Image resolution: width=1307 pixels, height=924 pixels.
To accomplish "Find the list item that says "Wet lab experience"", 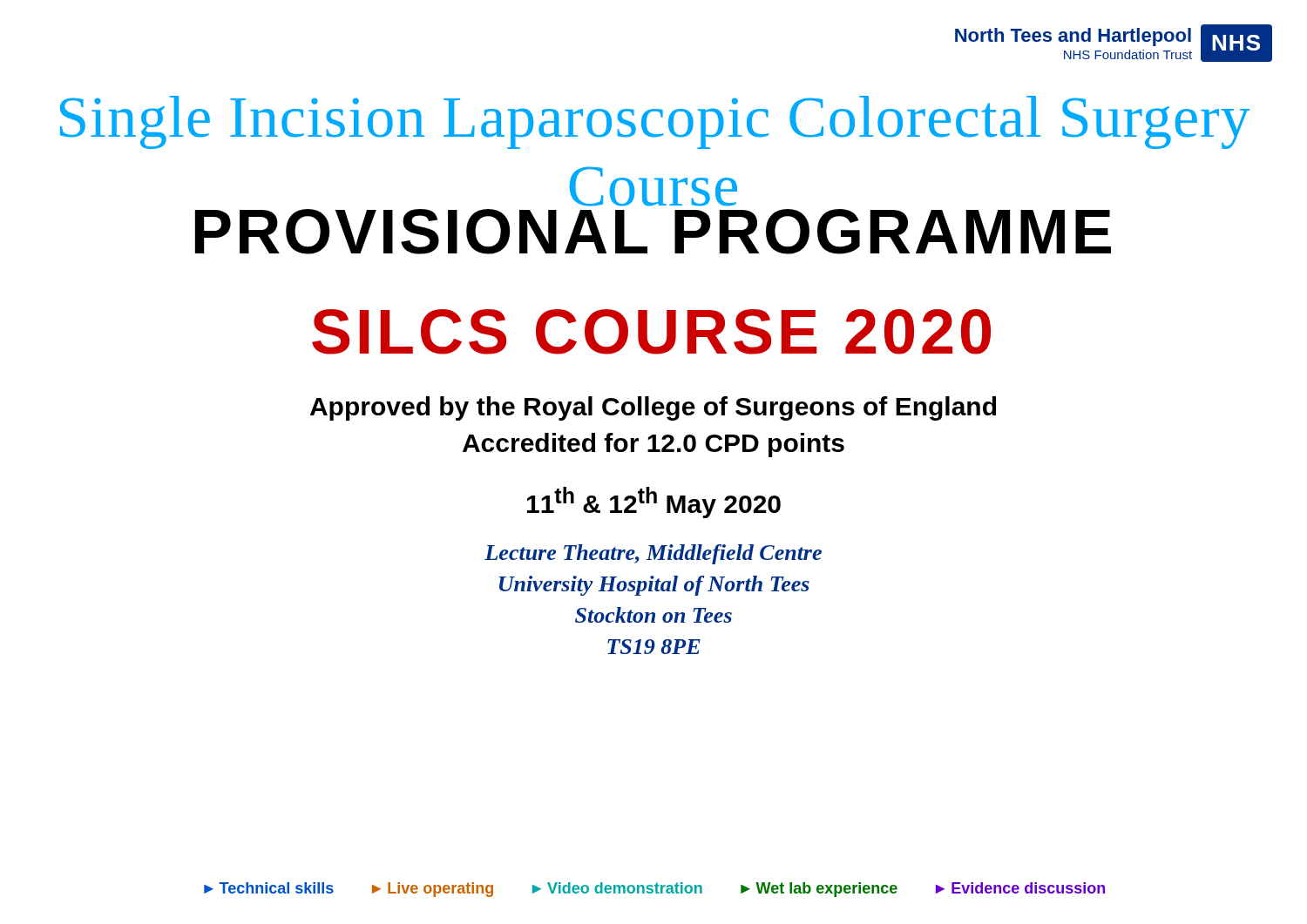I will [x=818, y=888].
